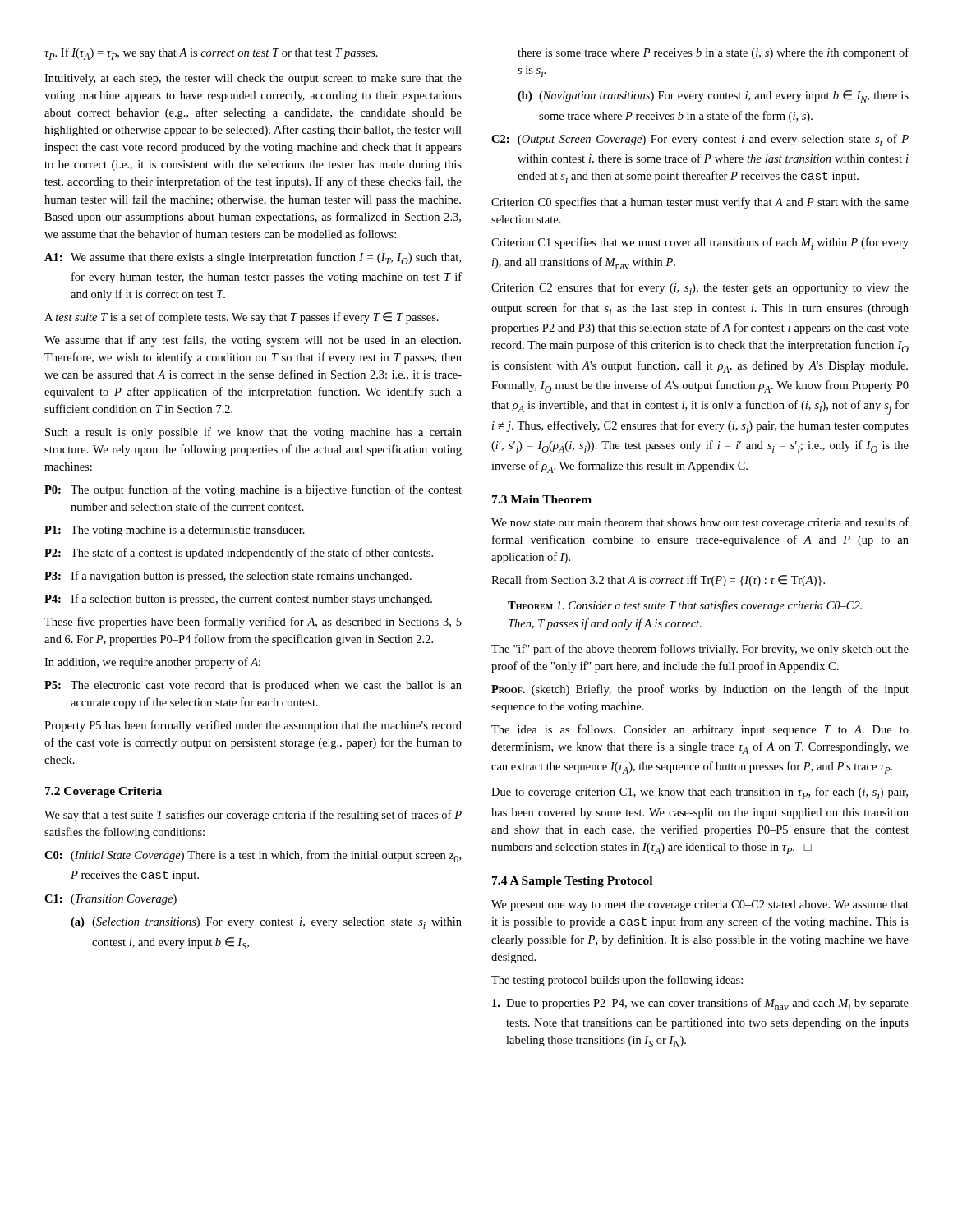Select the passage starting "Such a result is only possible"

(253, 450)
